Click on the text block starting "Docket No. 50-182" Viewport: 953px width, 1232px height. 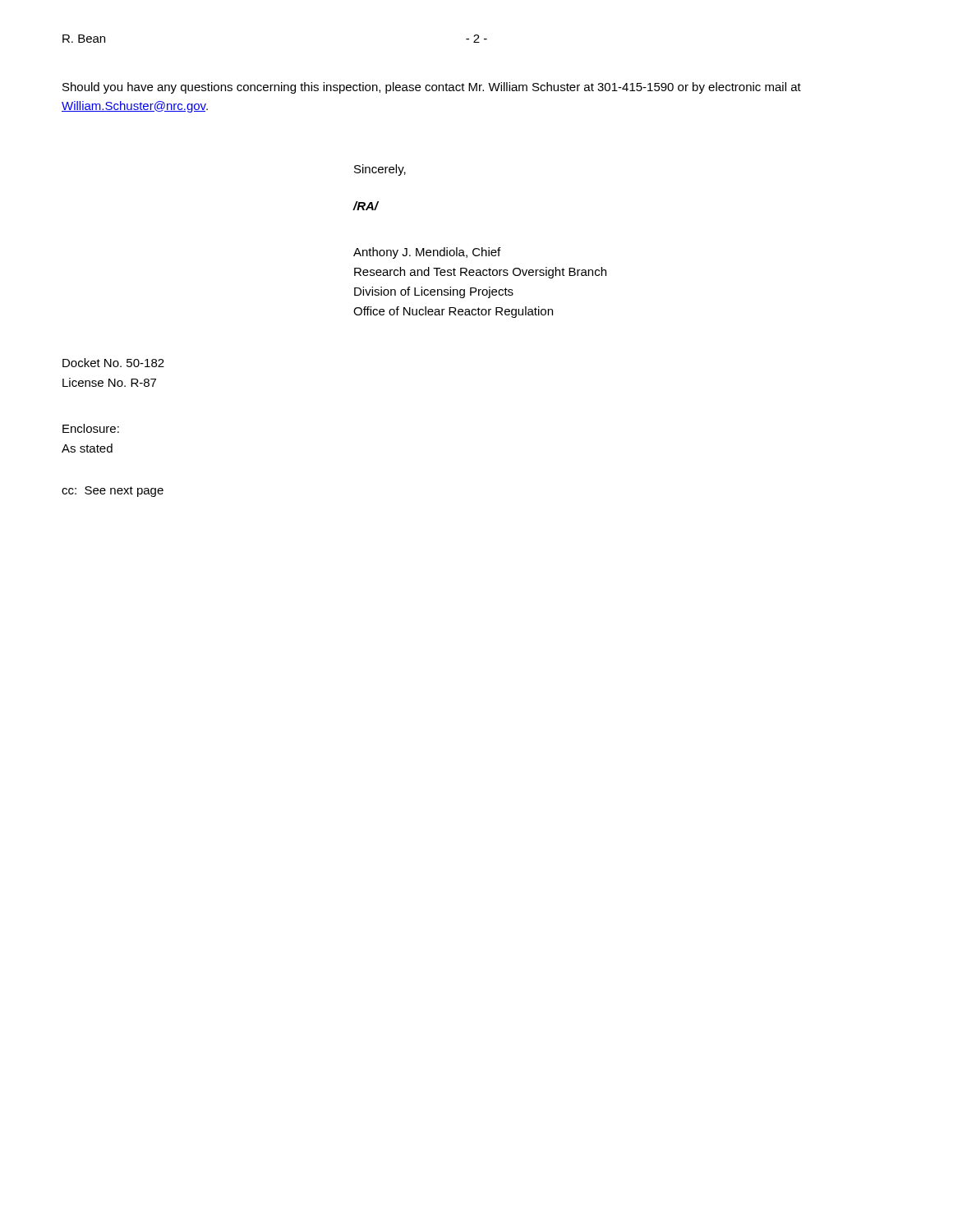113,372
